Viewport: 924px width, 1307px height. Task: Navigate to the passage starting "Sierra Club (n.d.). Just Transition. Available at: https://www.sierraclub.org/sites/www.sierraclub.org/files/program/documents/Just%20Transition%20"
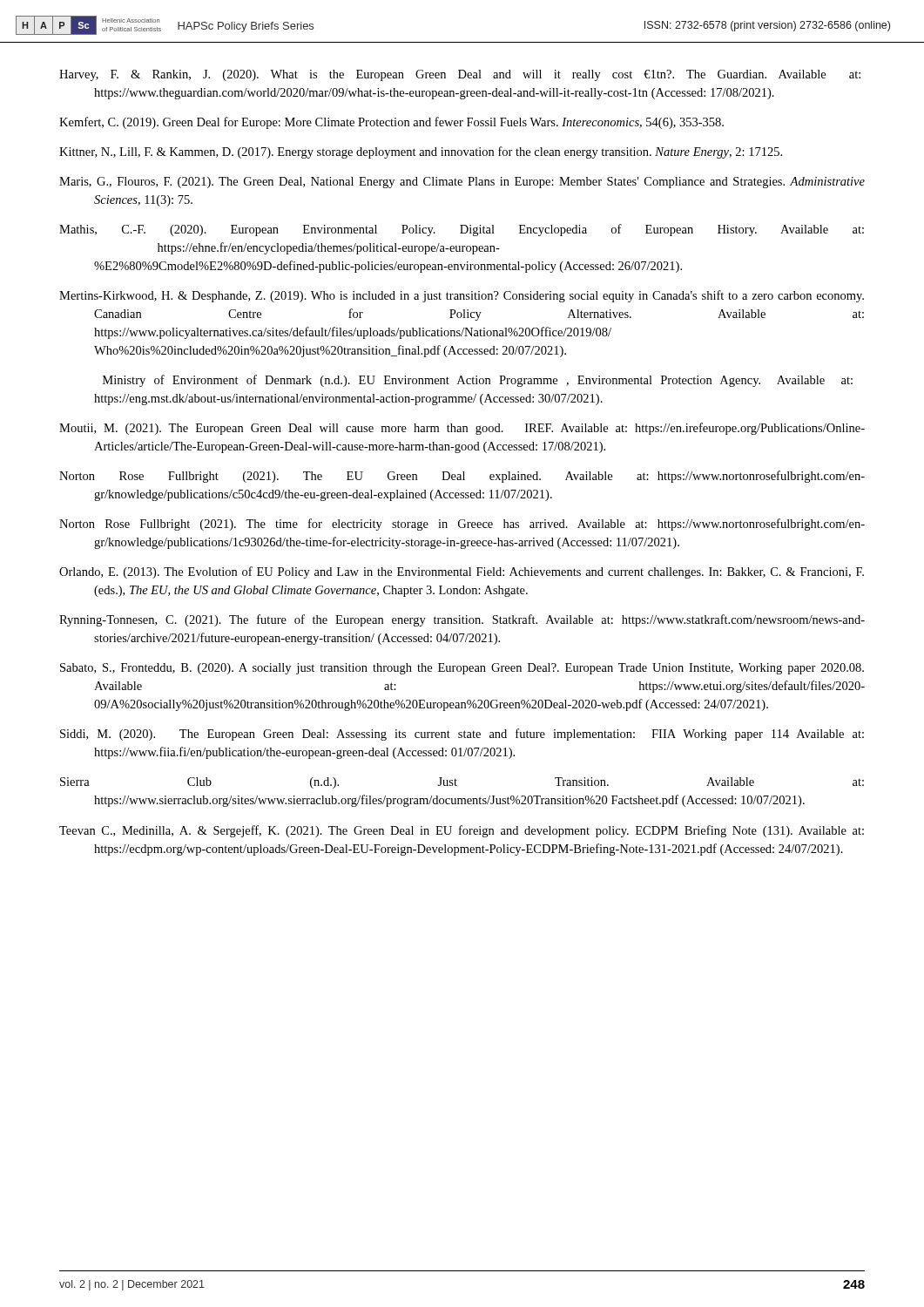point(462,791)
